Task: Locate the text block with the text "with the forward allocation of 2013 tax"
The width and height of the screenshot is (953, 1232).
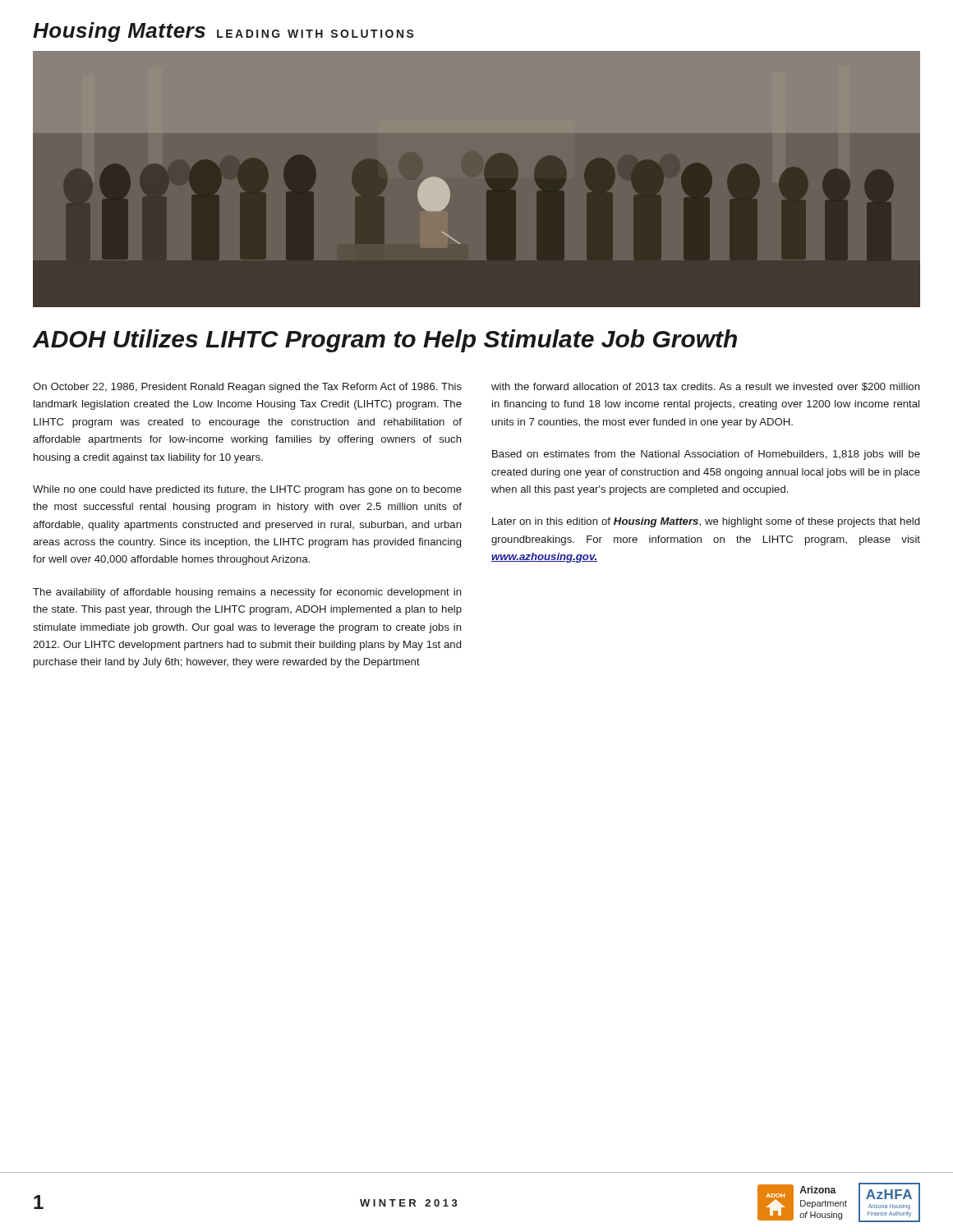Action: click(x=706, y=404)
